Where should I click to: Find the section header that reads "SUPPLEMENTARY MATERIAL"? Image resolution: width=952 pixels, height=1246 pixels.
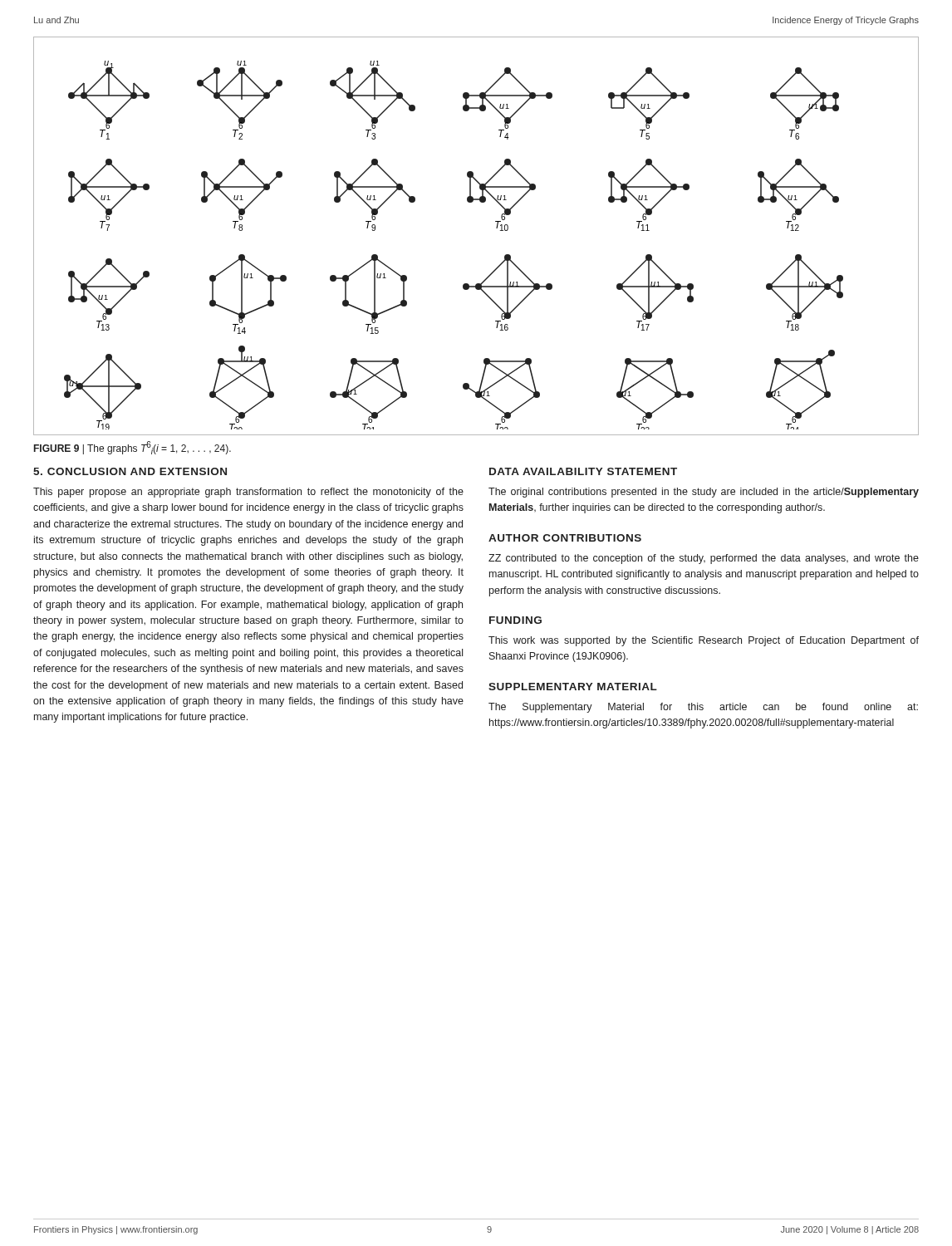click(573, 686)
